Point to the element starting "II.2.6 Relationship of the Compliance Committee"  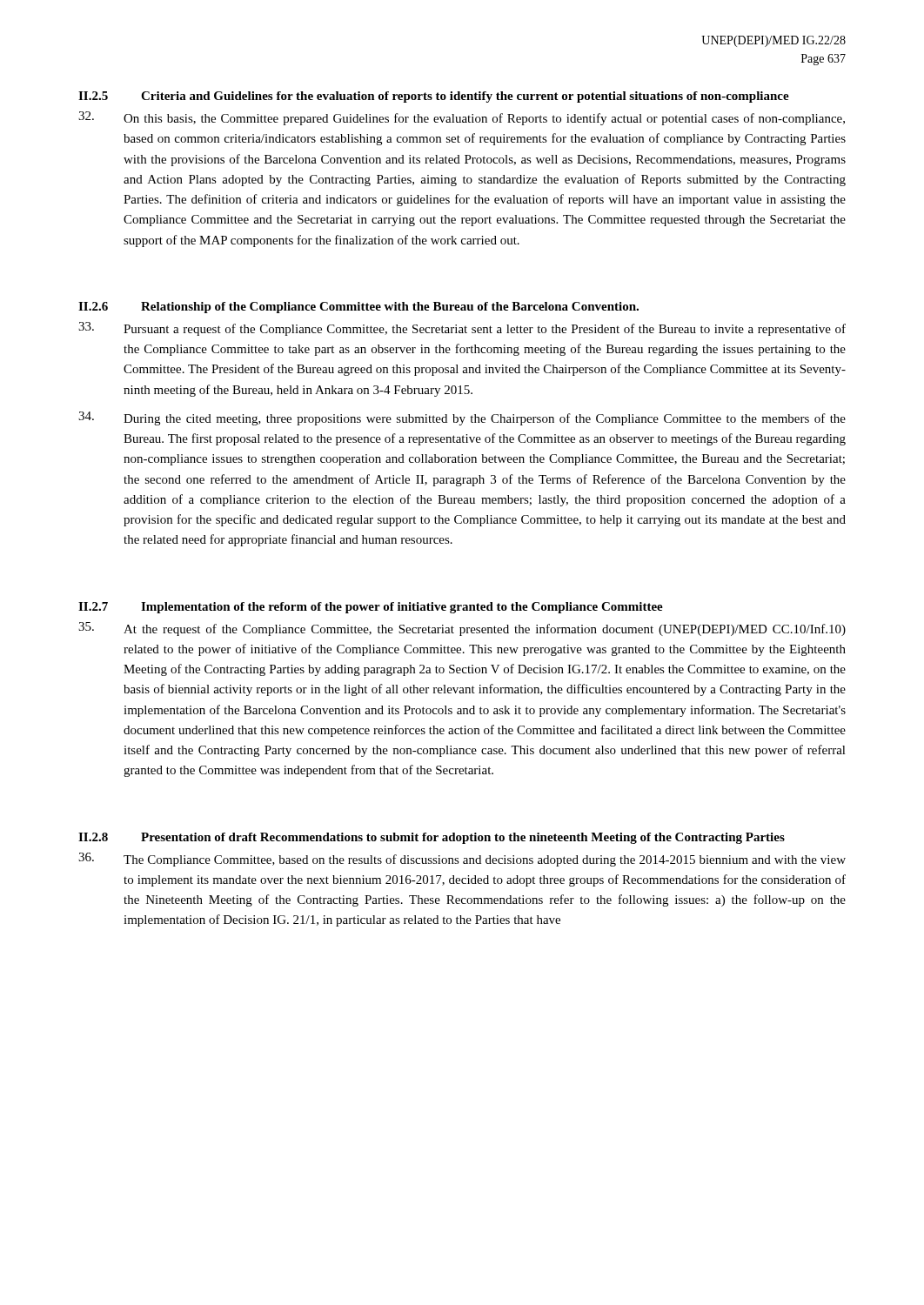[x=462, y=306]
